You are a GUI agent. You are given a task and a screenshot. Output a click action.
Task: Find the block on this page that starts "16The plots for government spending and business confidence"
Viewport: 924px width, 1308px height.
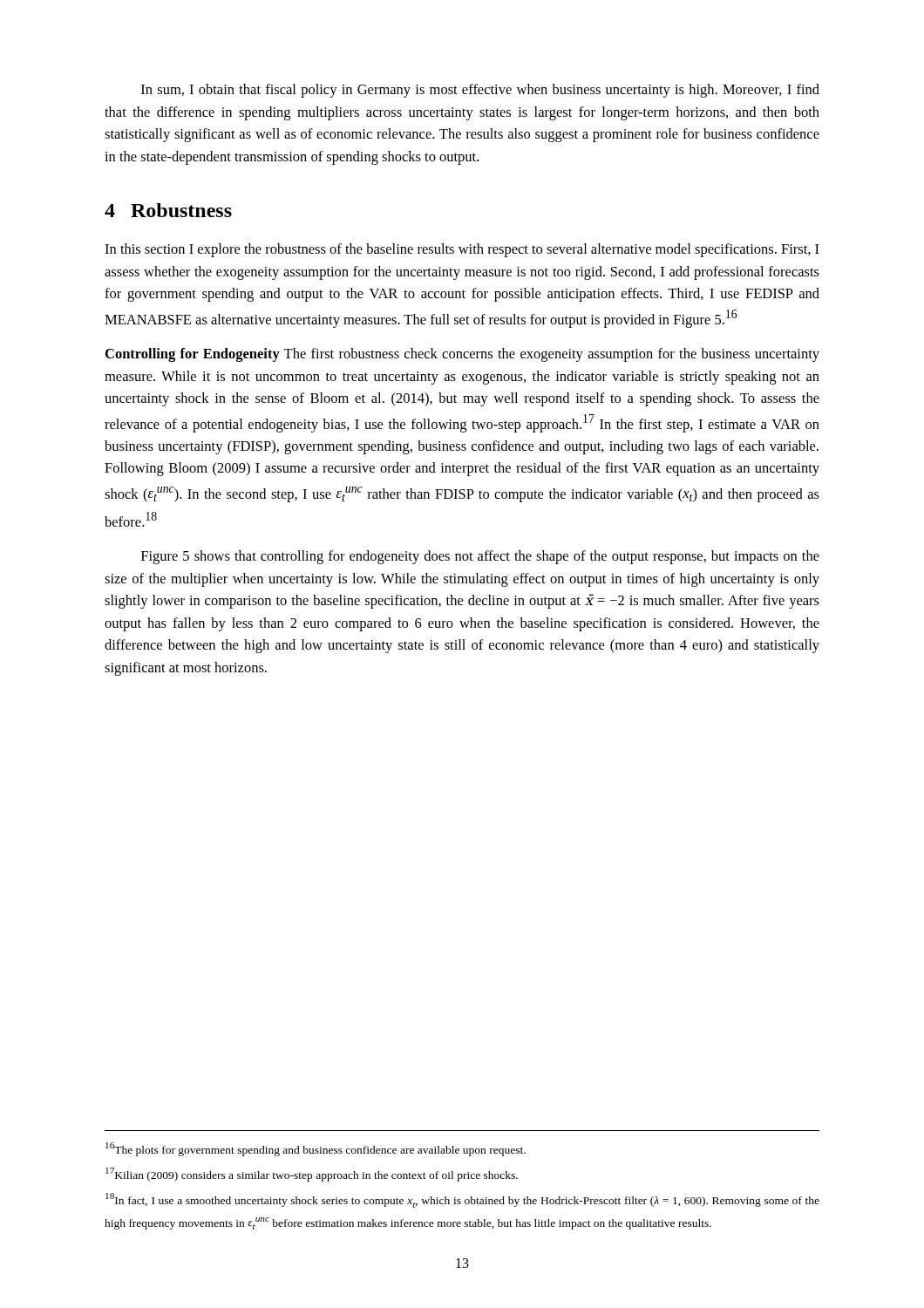[x=315, y=1148]
